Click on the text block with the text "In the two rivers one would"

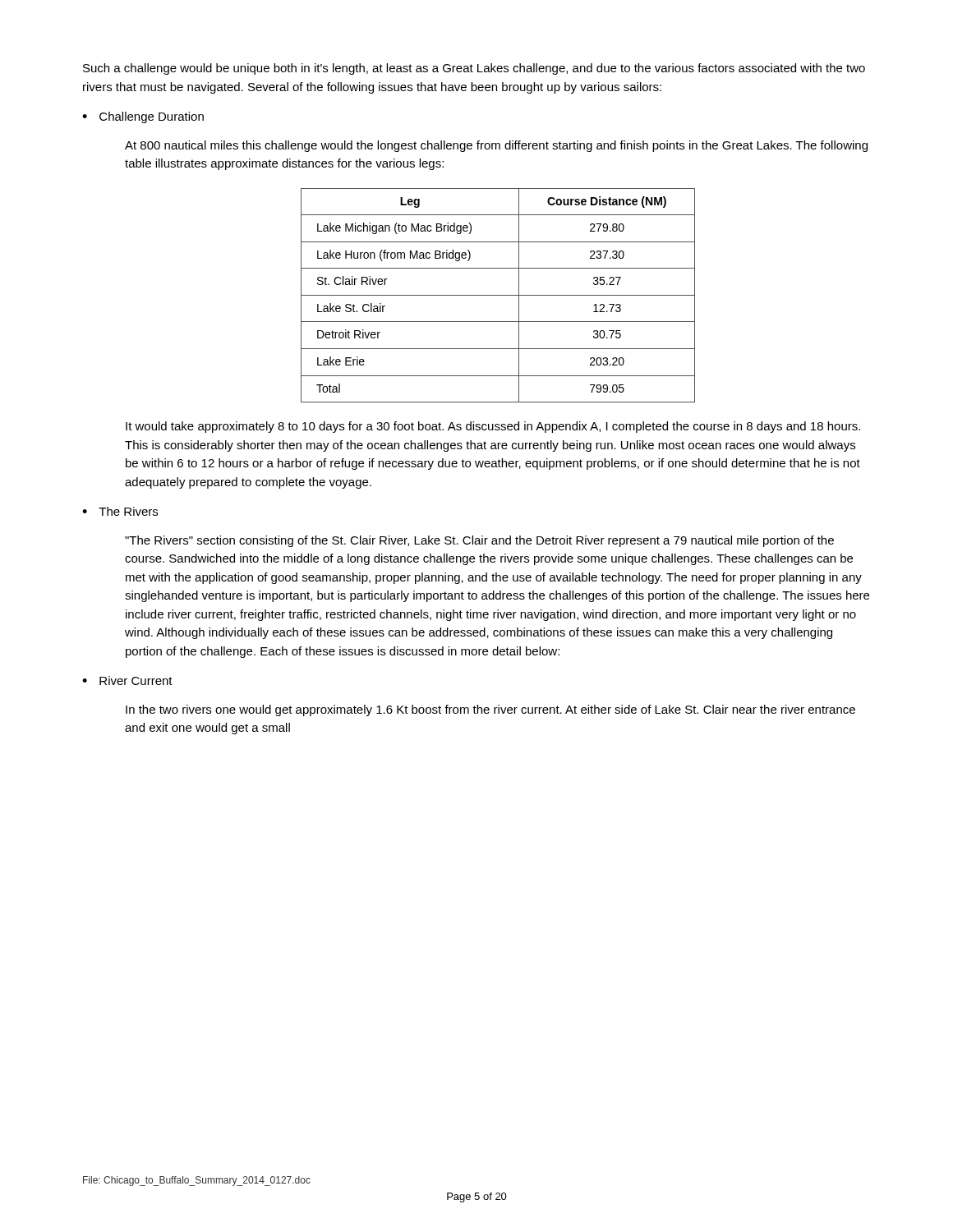pos(490,718)
